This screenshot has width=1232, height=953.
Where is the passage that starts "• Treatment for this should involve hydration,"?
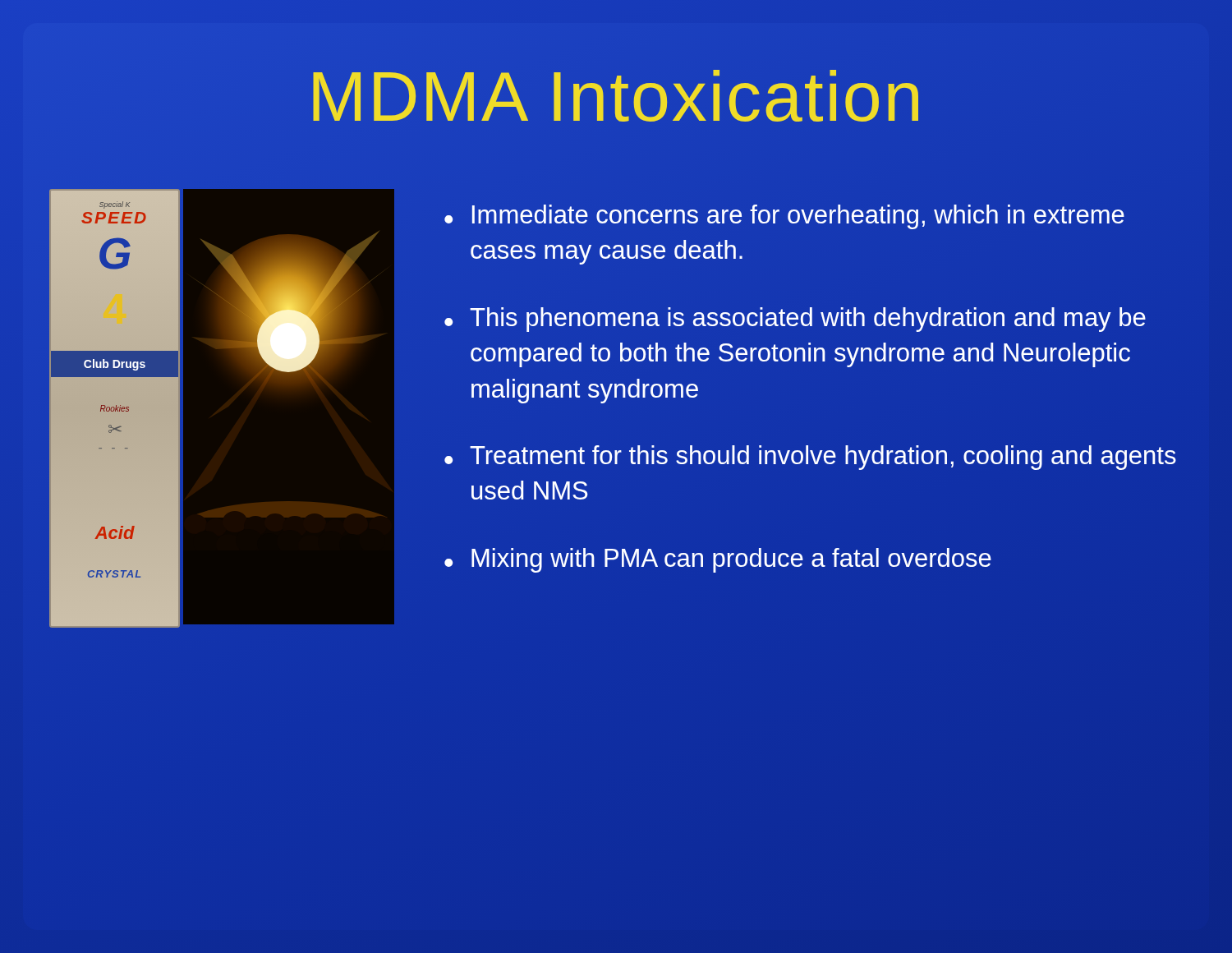pos(813,473)
